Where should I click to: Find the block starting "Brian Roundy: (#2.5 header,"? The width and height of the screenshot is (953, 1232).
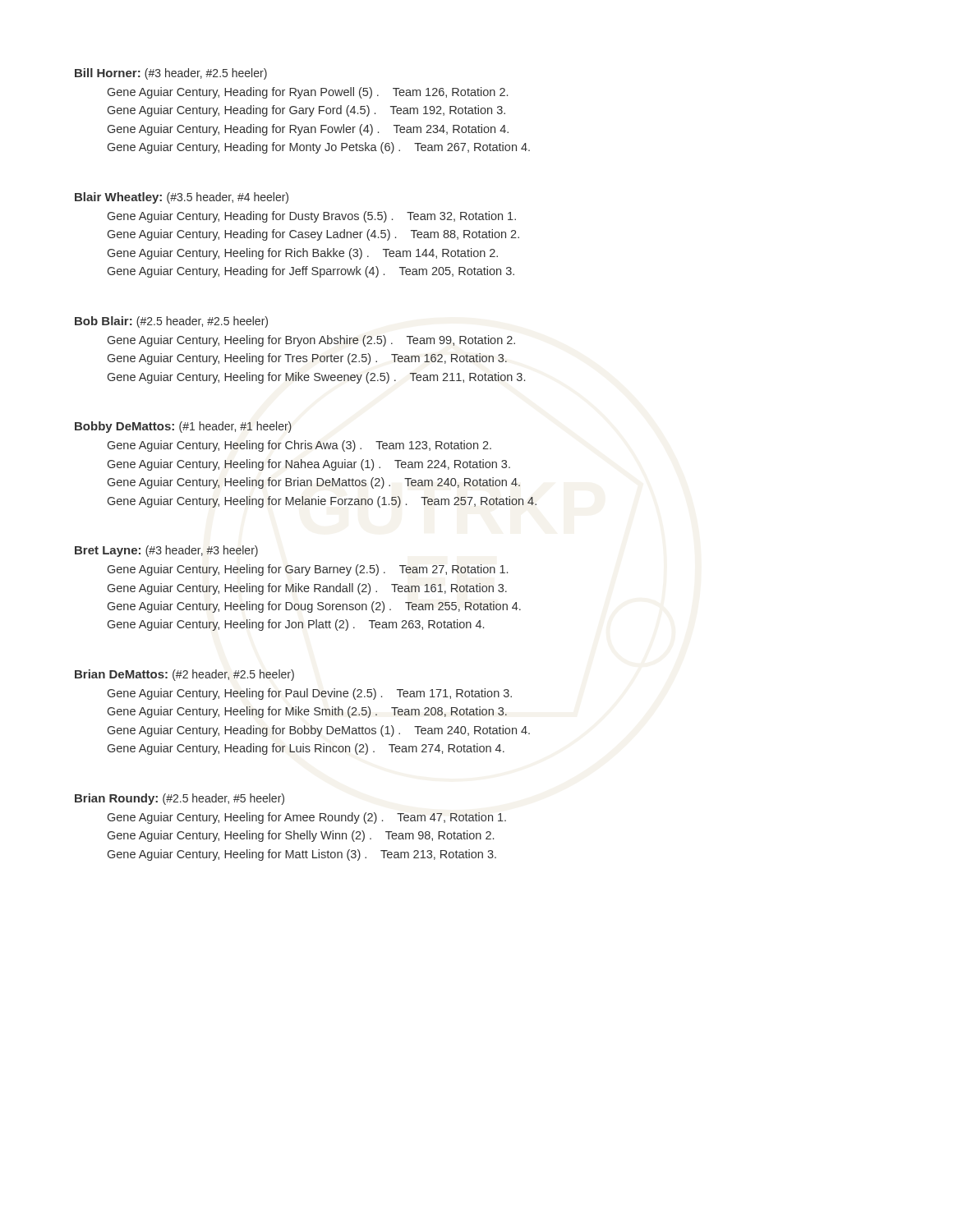coord(179,798)
